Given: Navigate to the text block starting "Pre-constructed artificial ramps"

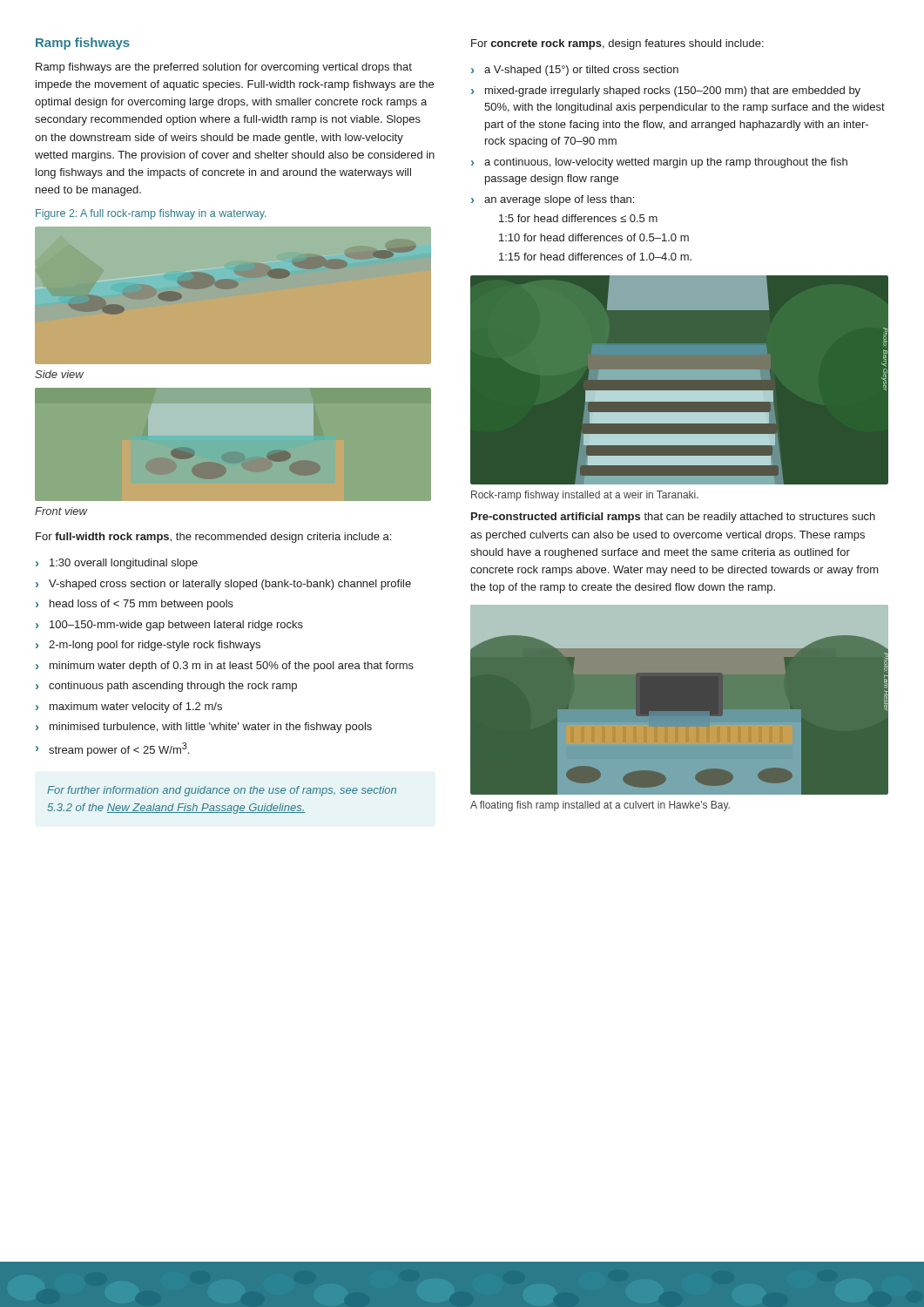Looking at the screenshot, I should pos(675,552).
